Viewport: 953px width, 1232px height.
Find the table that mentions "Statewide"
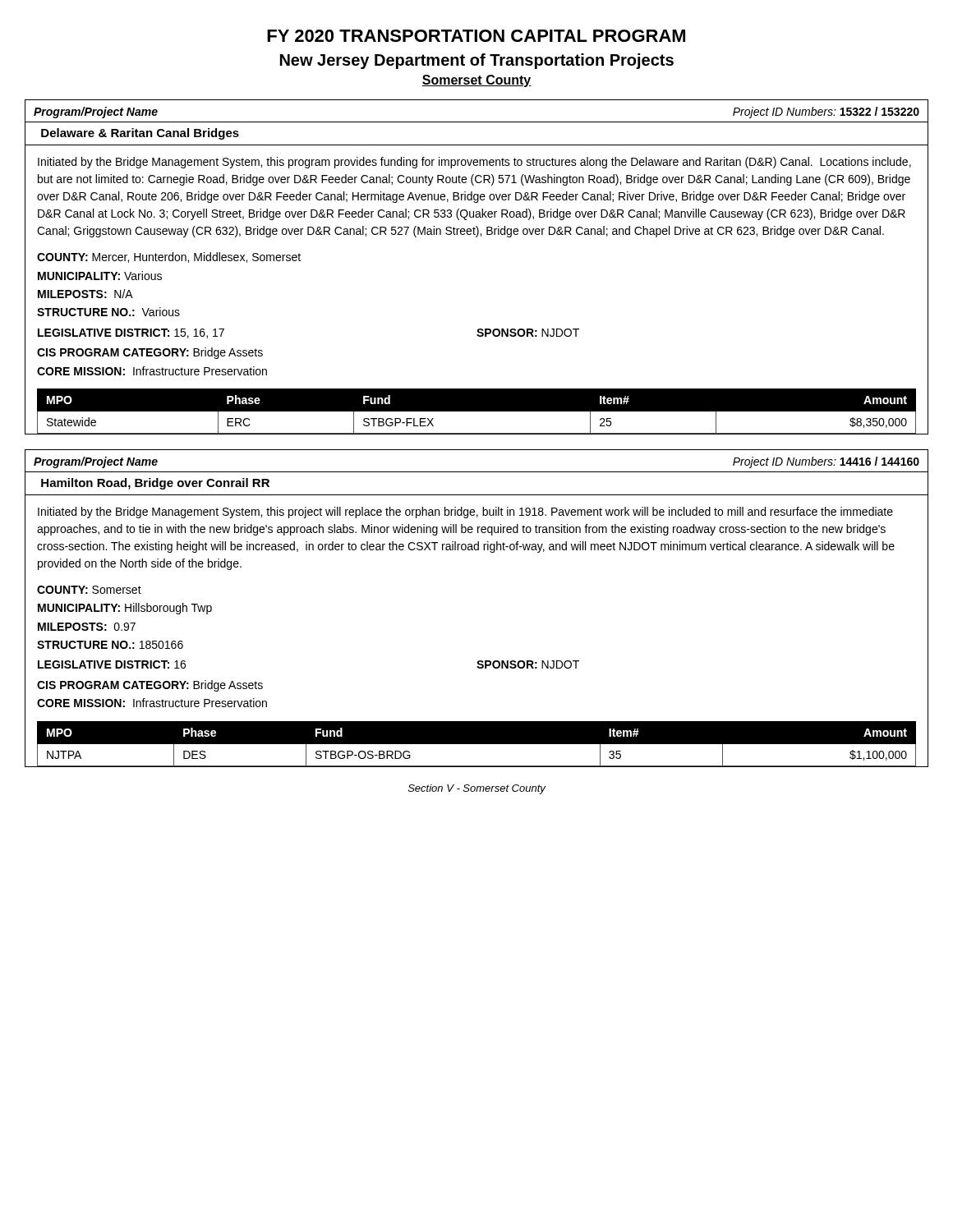pyautogui.click(x=476, y=411)
